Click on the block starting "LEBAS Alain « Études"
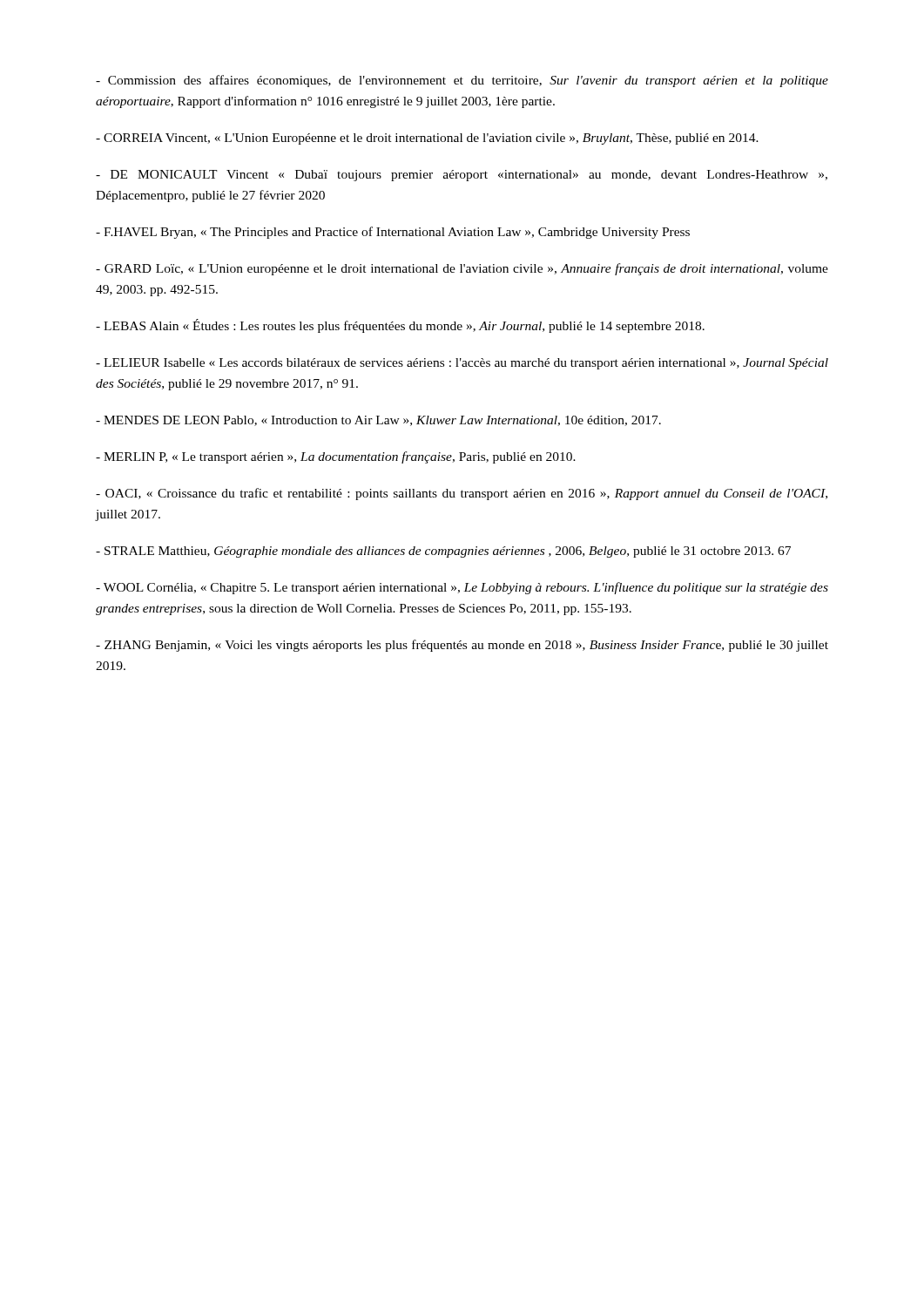The height and width of the screenshot is (1307, 924). [x=400, y=326]
